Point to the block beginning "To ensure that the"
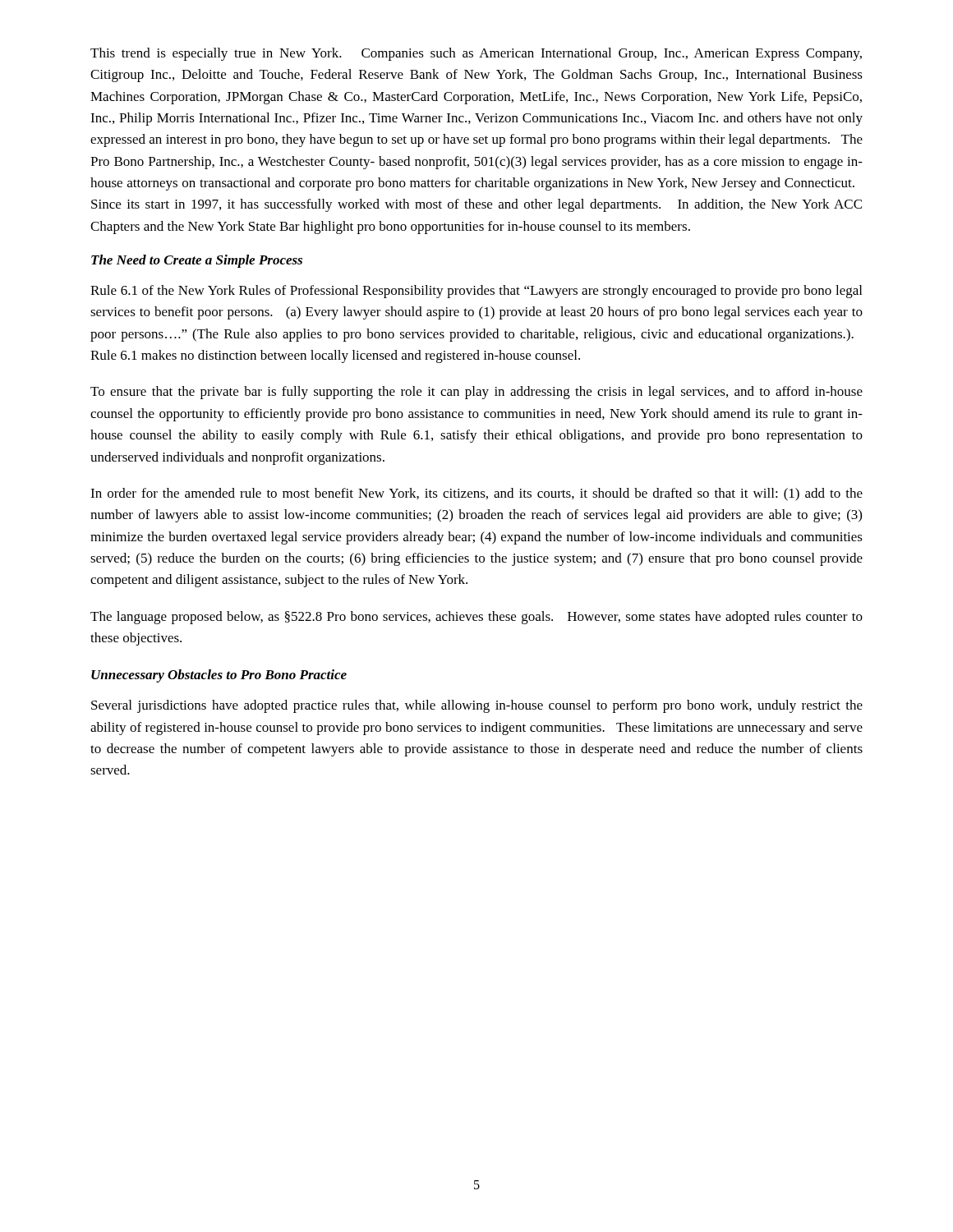The height and width of the screenshot is (1232, 953). 476,424
